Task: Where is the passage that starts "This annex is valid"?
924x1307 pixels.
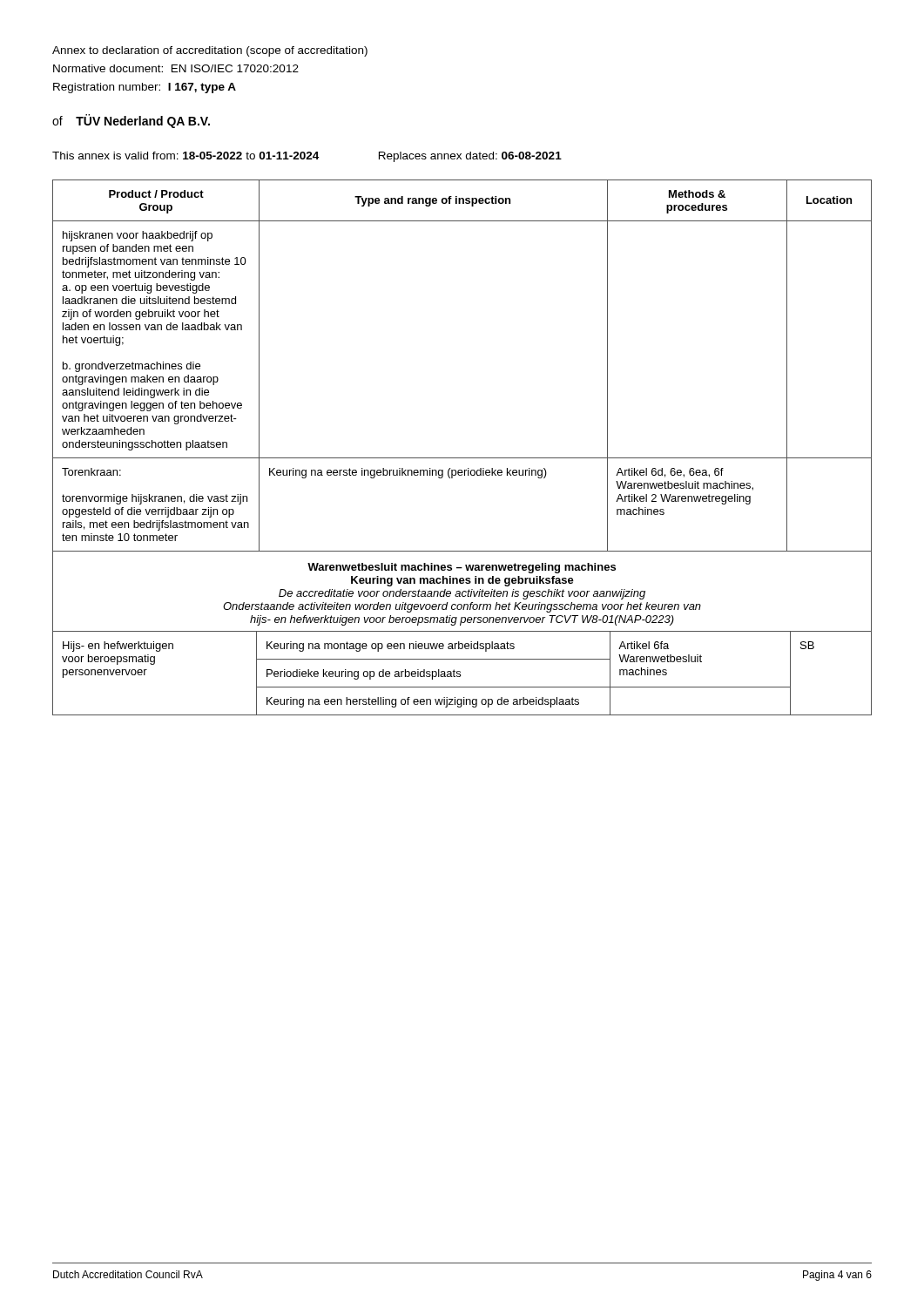Action: coord(307,155)
